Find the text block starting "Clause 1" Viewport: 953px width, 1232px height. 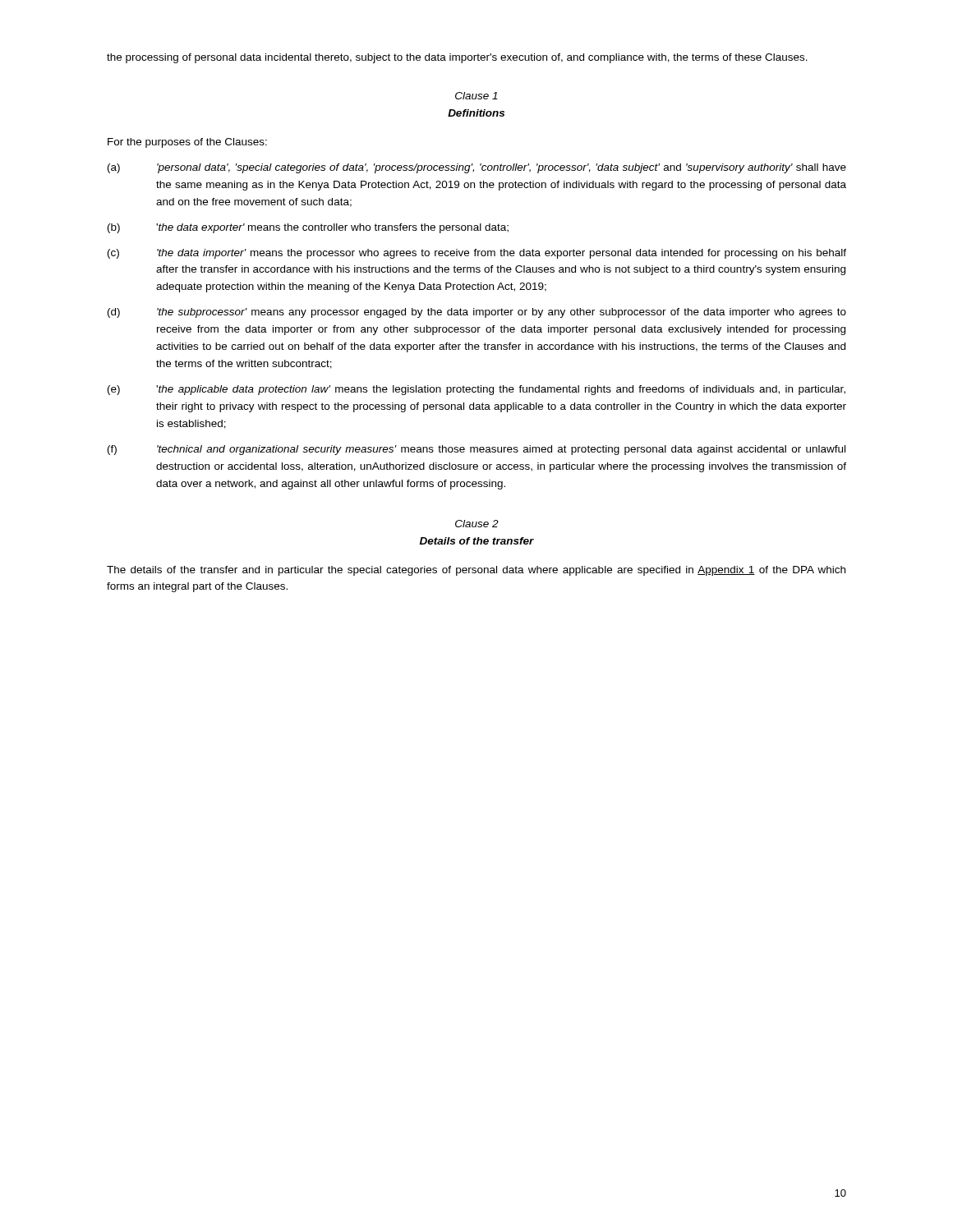[476, 96]
